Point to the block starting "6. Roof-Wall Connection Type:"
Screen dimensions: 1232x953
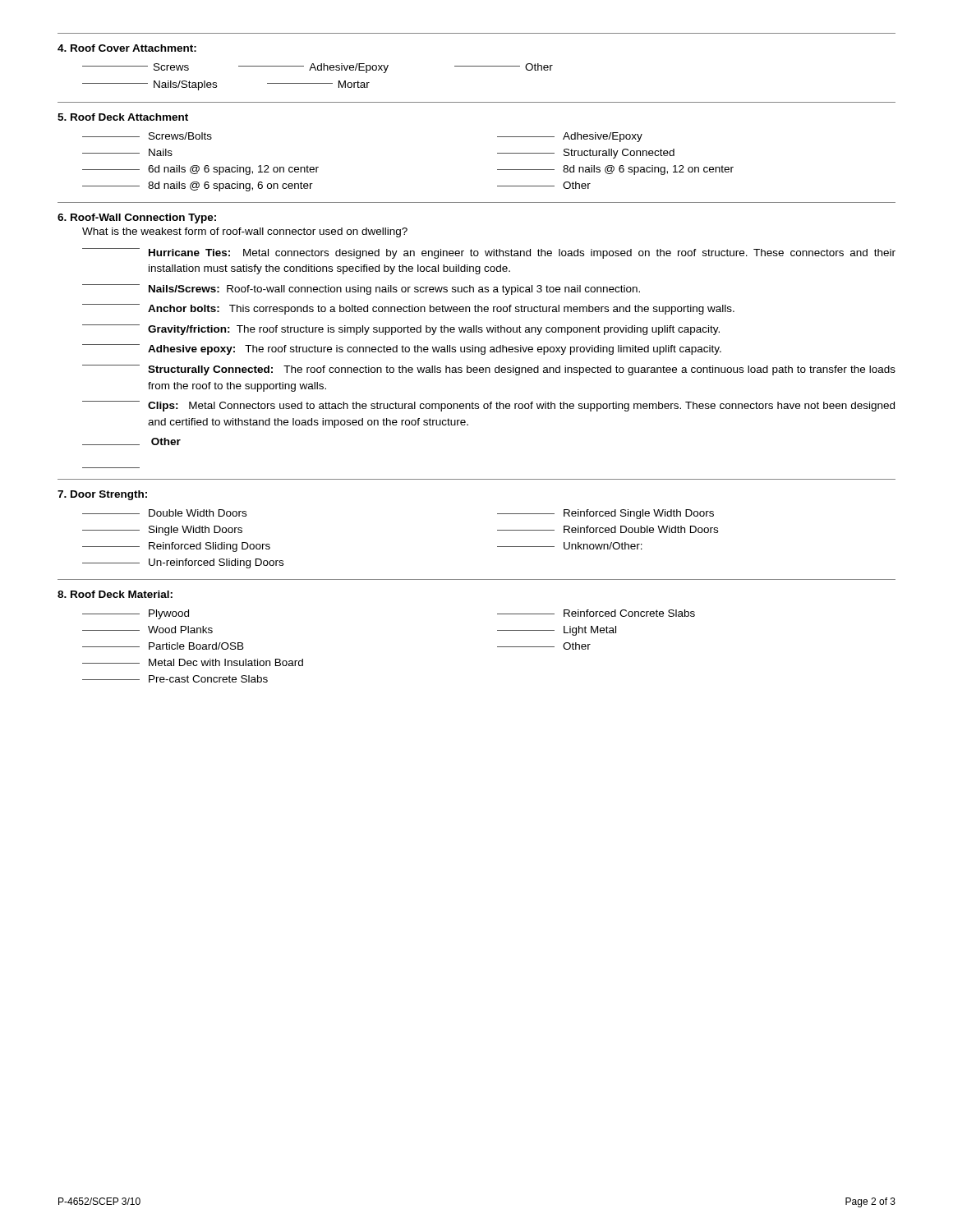tap(476, 342)
